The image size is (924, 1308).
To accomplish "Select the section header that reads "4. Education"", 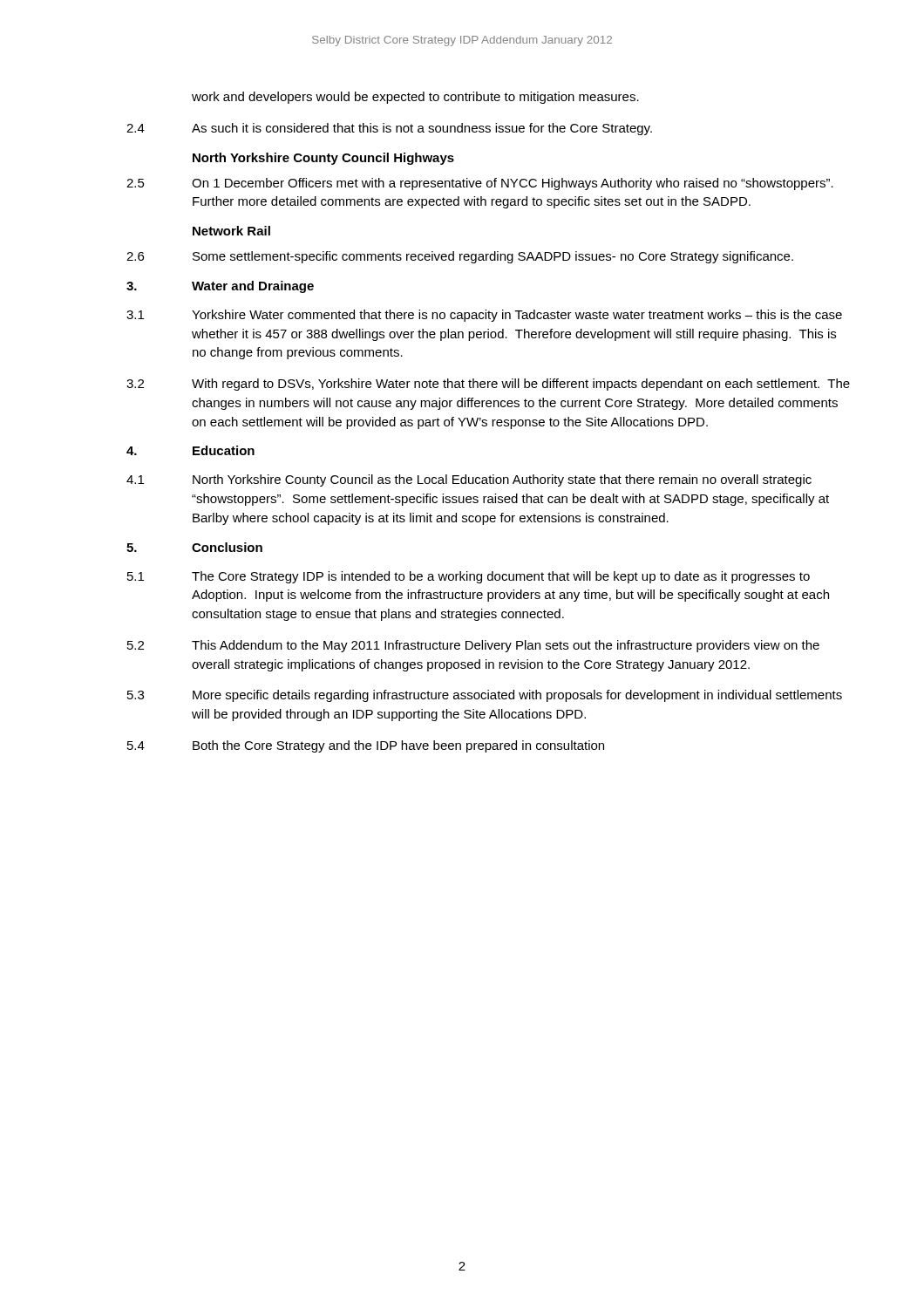I will tap(190, 450).
